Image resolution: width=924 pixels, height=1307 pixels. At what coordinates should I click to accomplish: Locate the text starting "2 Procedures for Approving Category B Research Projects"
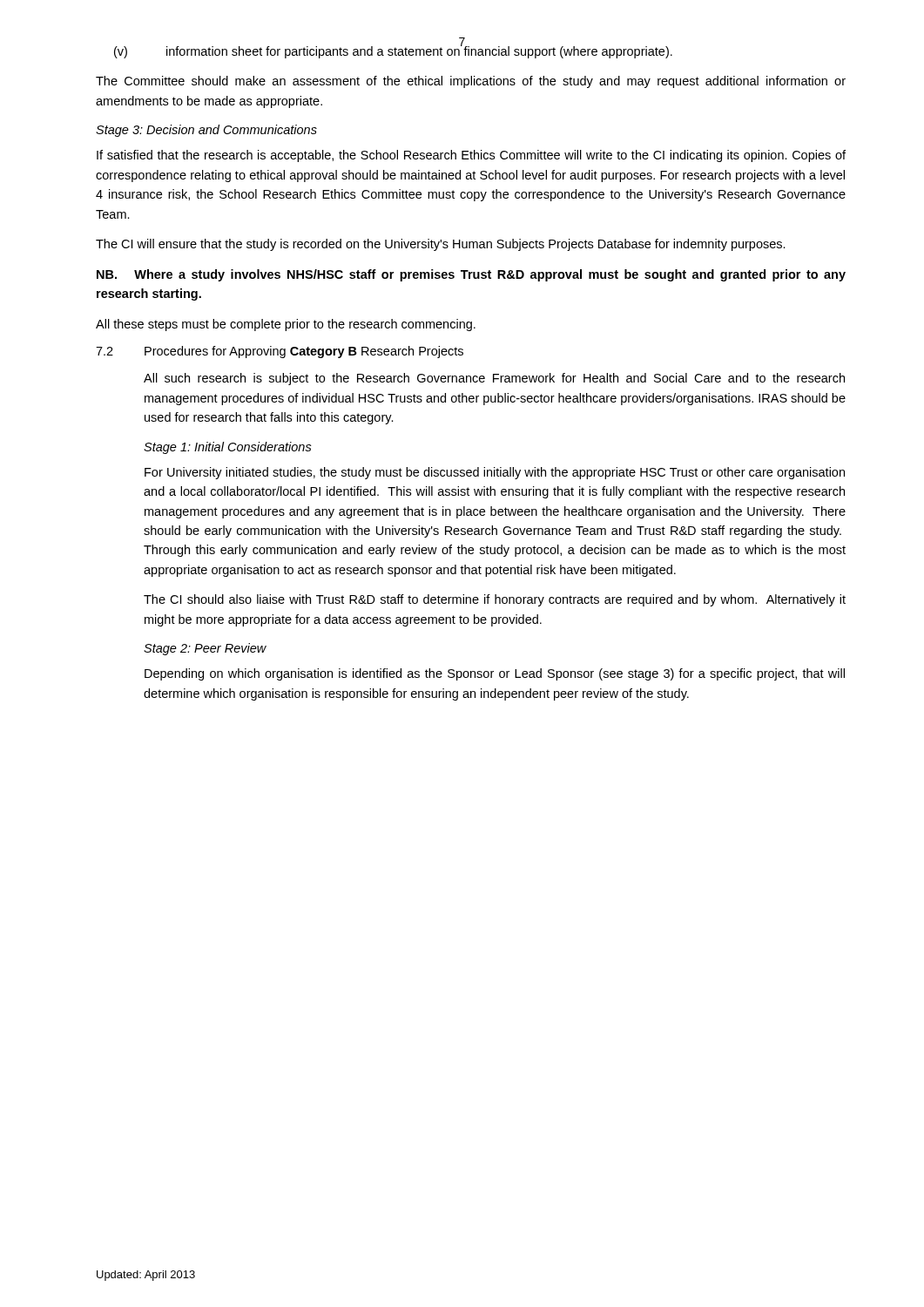(x=471, y=351)
